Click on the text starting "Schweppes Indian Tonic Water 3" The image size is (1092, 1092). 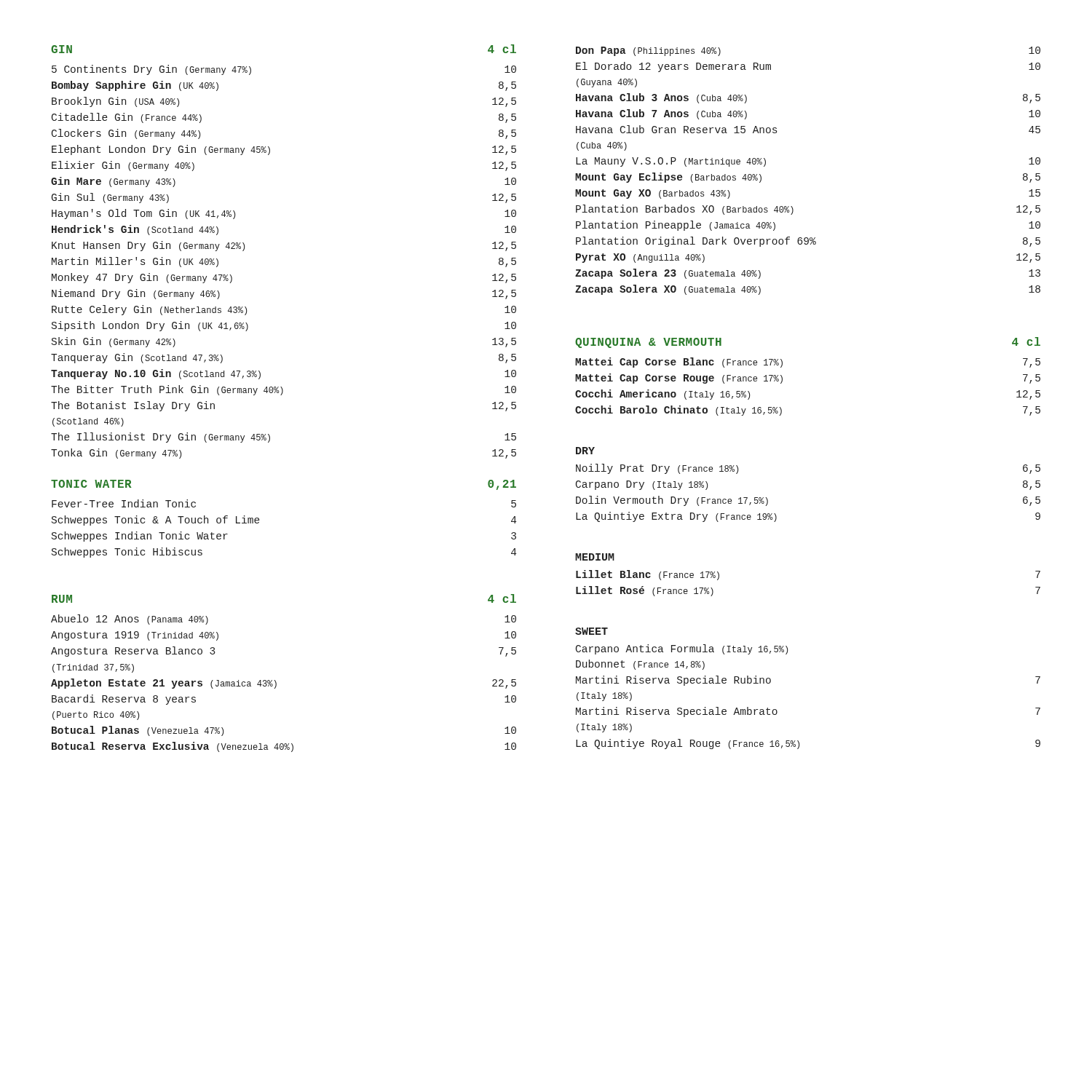coord(142,536)
